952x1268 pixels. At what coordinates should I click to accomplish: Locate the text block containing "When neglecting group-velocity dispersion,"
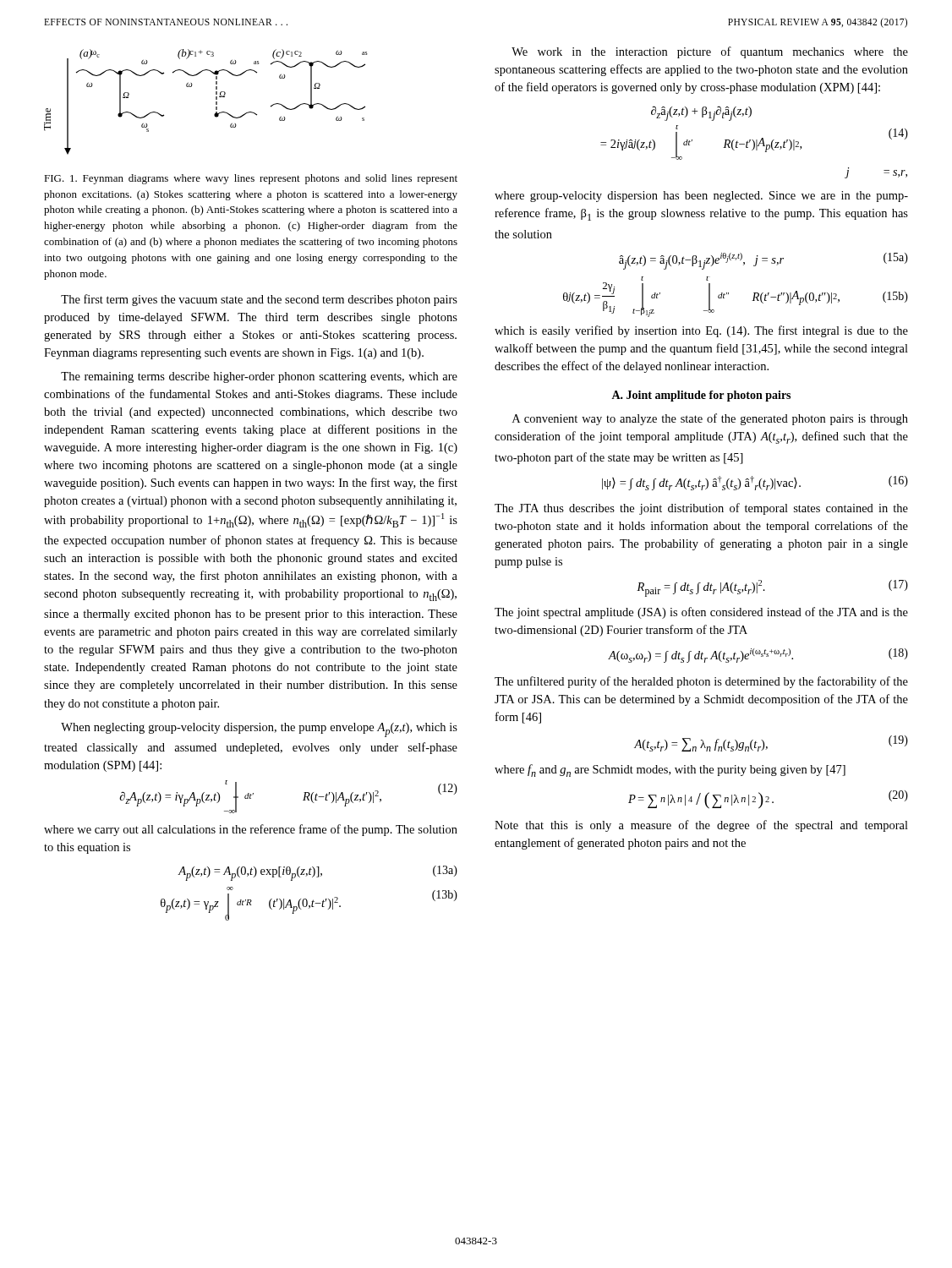coord(251,746)
